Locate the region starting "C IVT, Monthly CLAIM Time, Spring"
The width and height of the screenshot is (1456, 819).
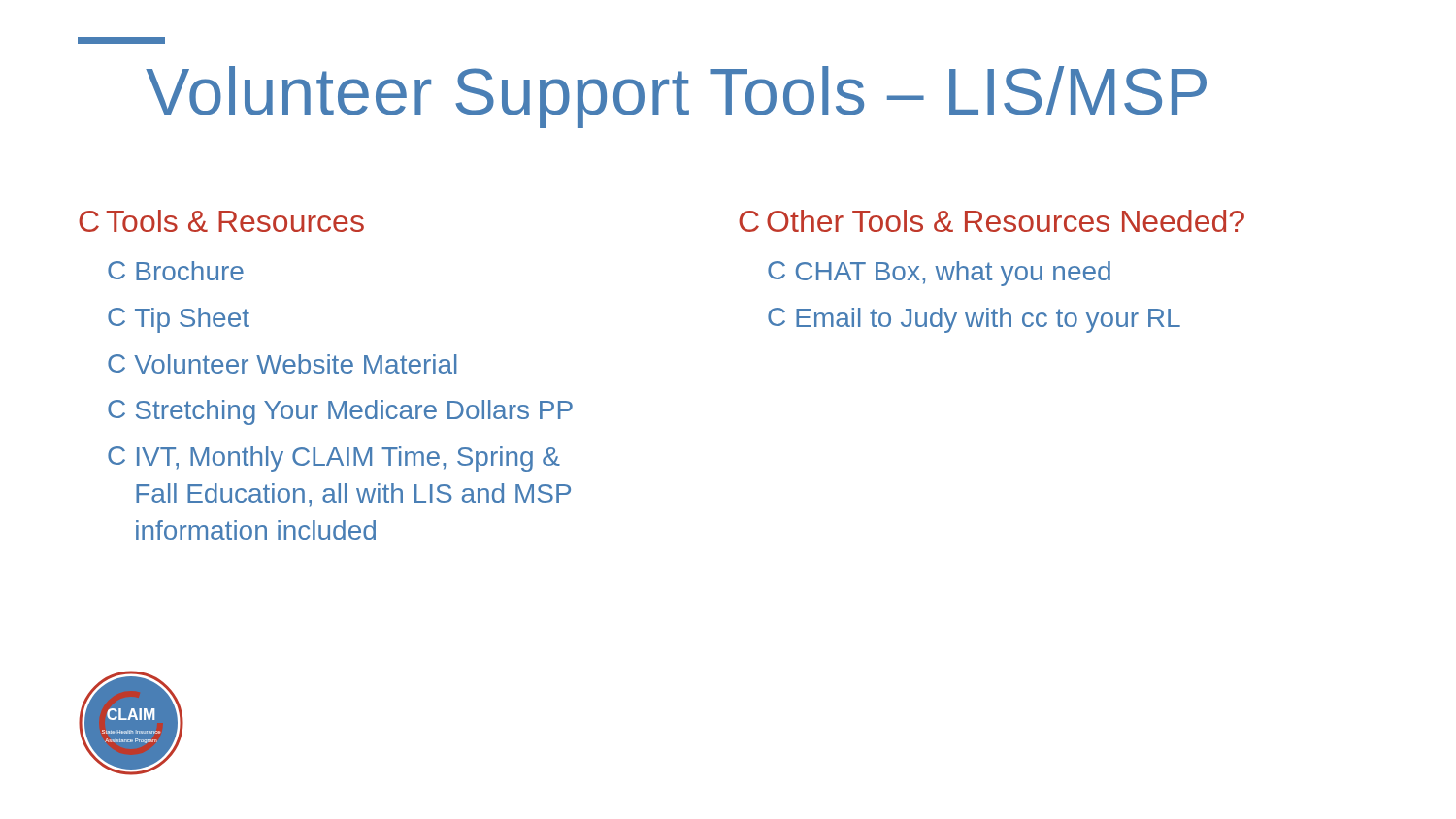[x=340, y=494]
